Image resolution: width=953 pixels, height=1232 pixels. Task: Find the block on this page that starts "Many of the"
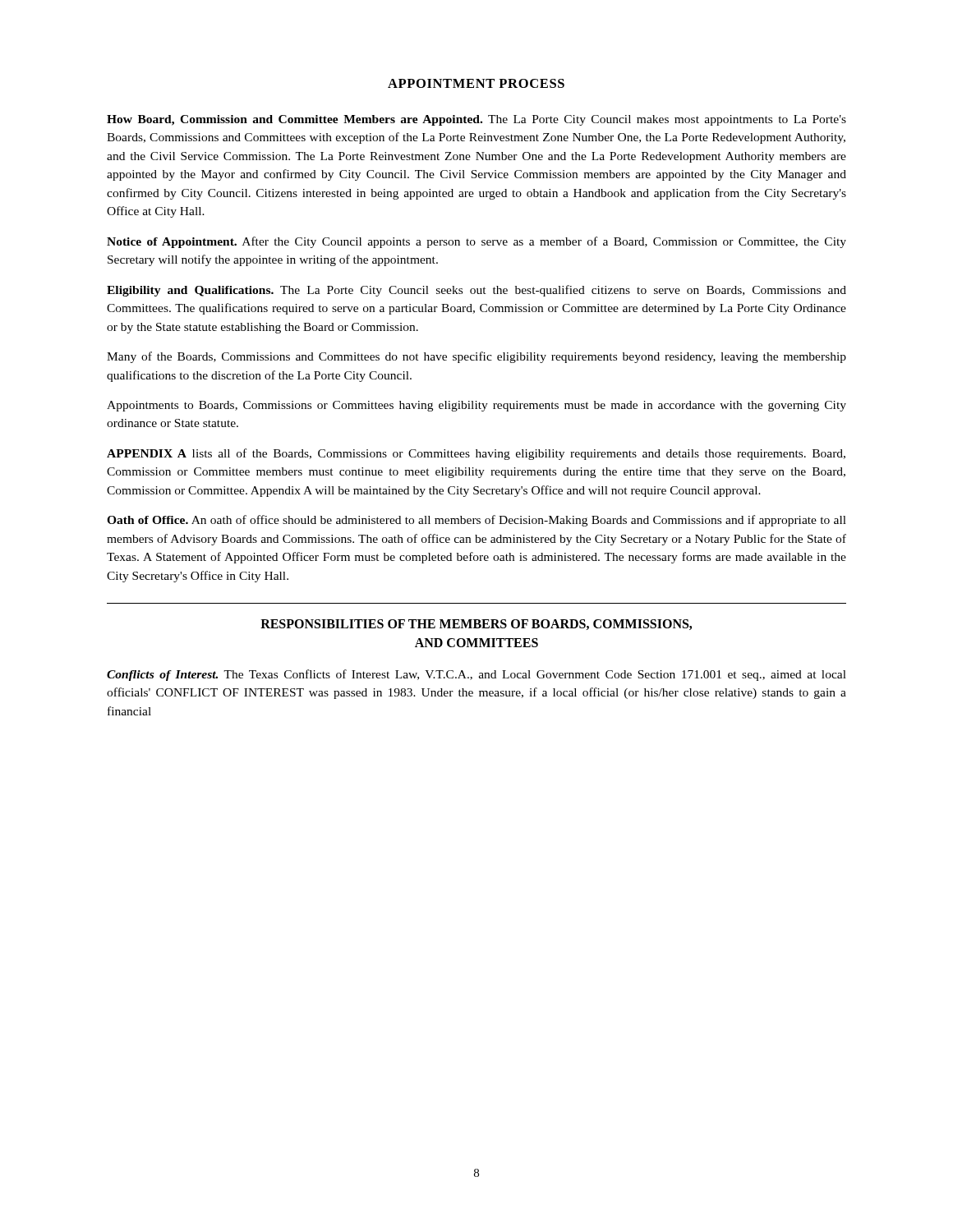coord(476,365)
